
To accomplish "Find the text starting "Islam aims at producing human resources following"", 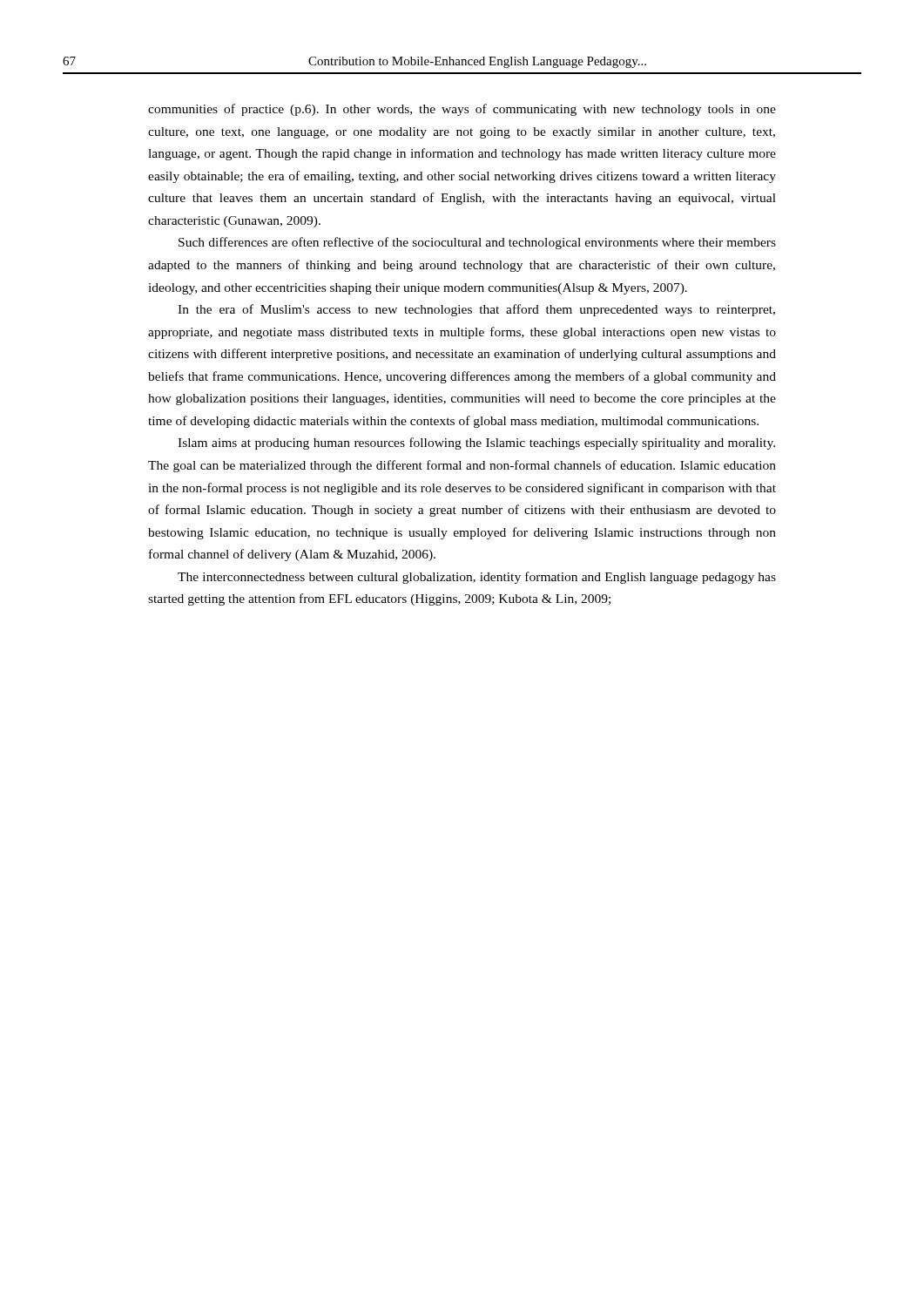I will [x=462, y=498].
